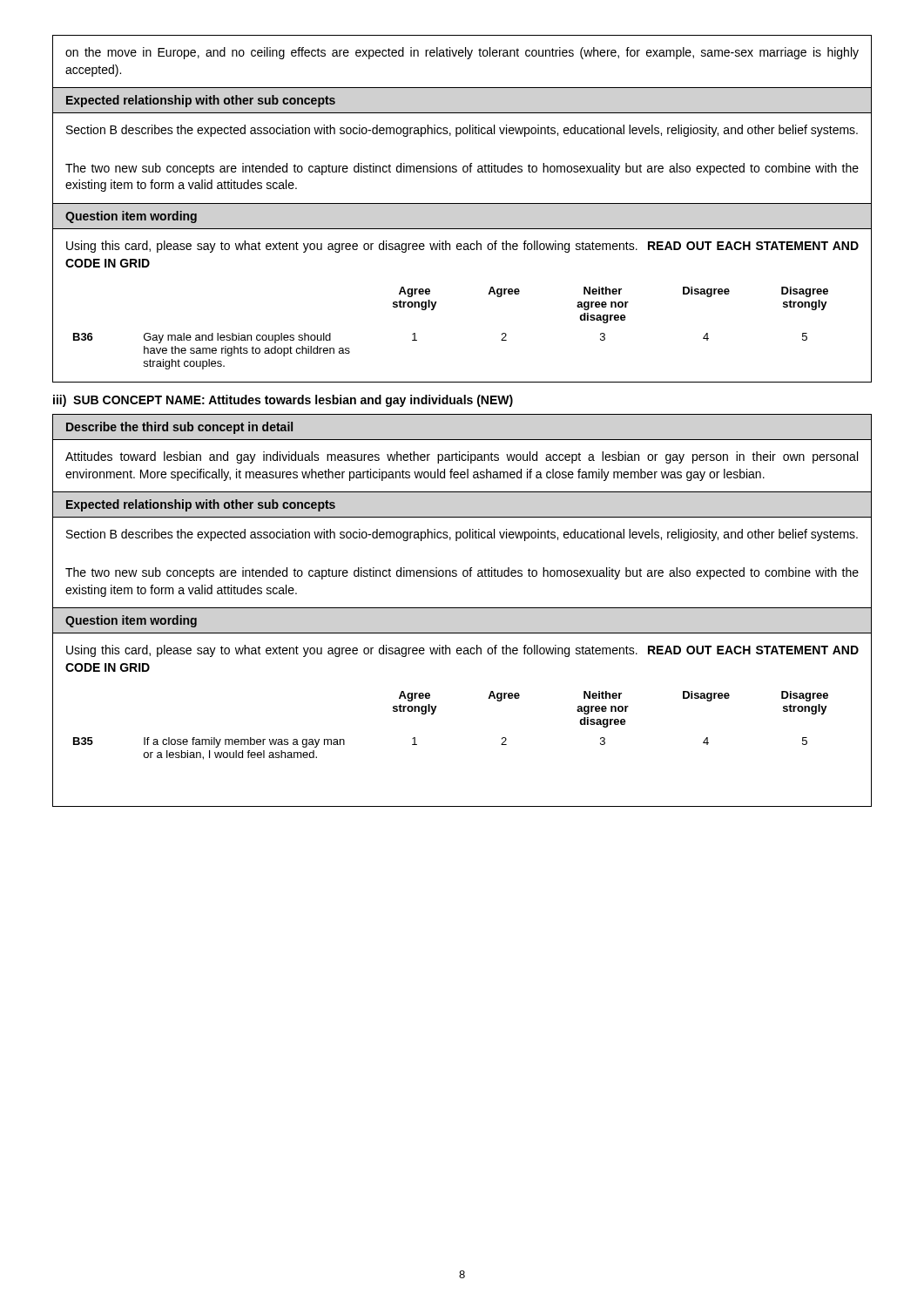Locate the text block starting "on the move in Europe, and"
This screenshot has height=1307, width=924.
462,61
